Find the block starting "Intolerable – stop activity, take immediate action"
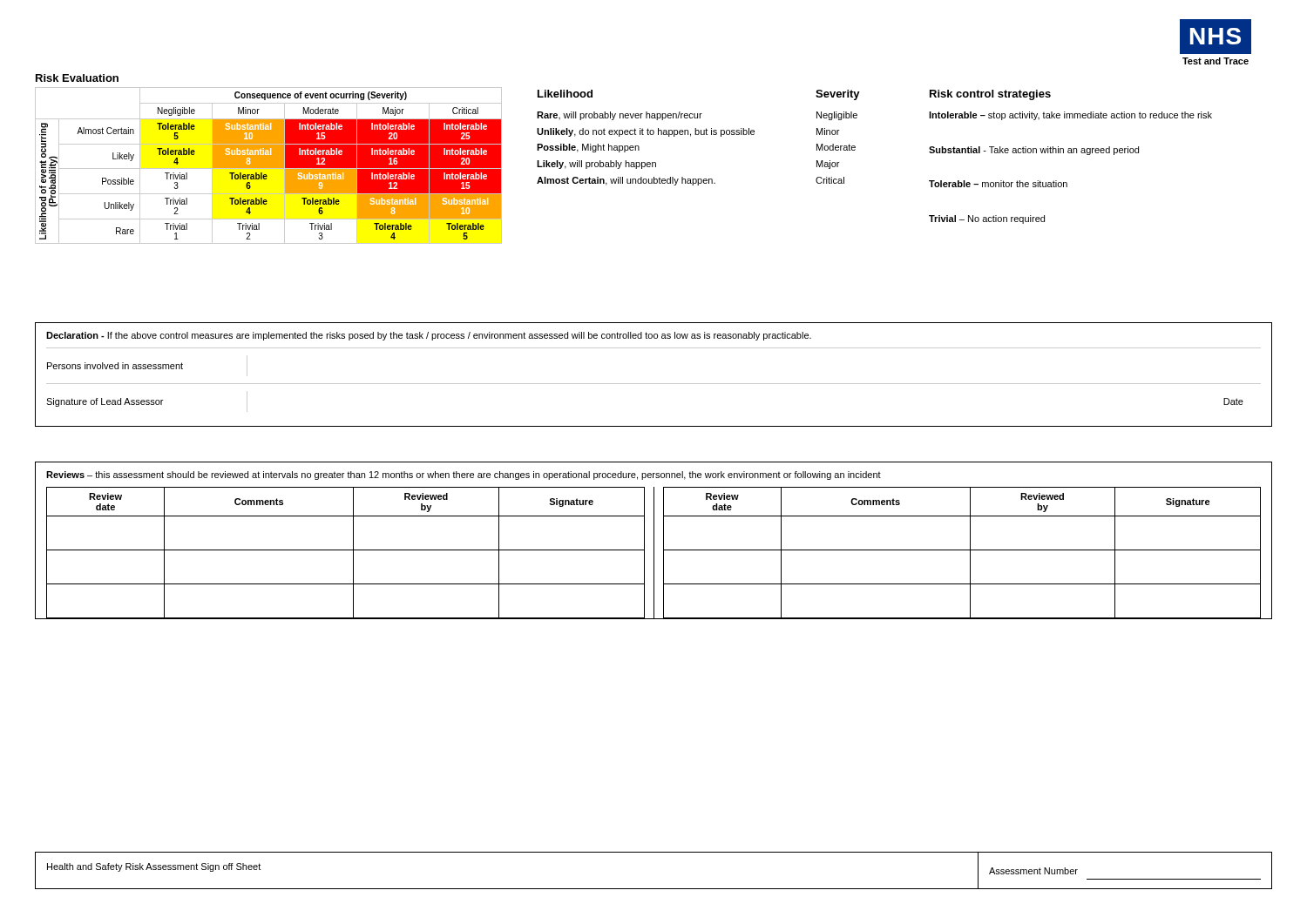The image size is (1307, 924). (x=1070, y=116)
